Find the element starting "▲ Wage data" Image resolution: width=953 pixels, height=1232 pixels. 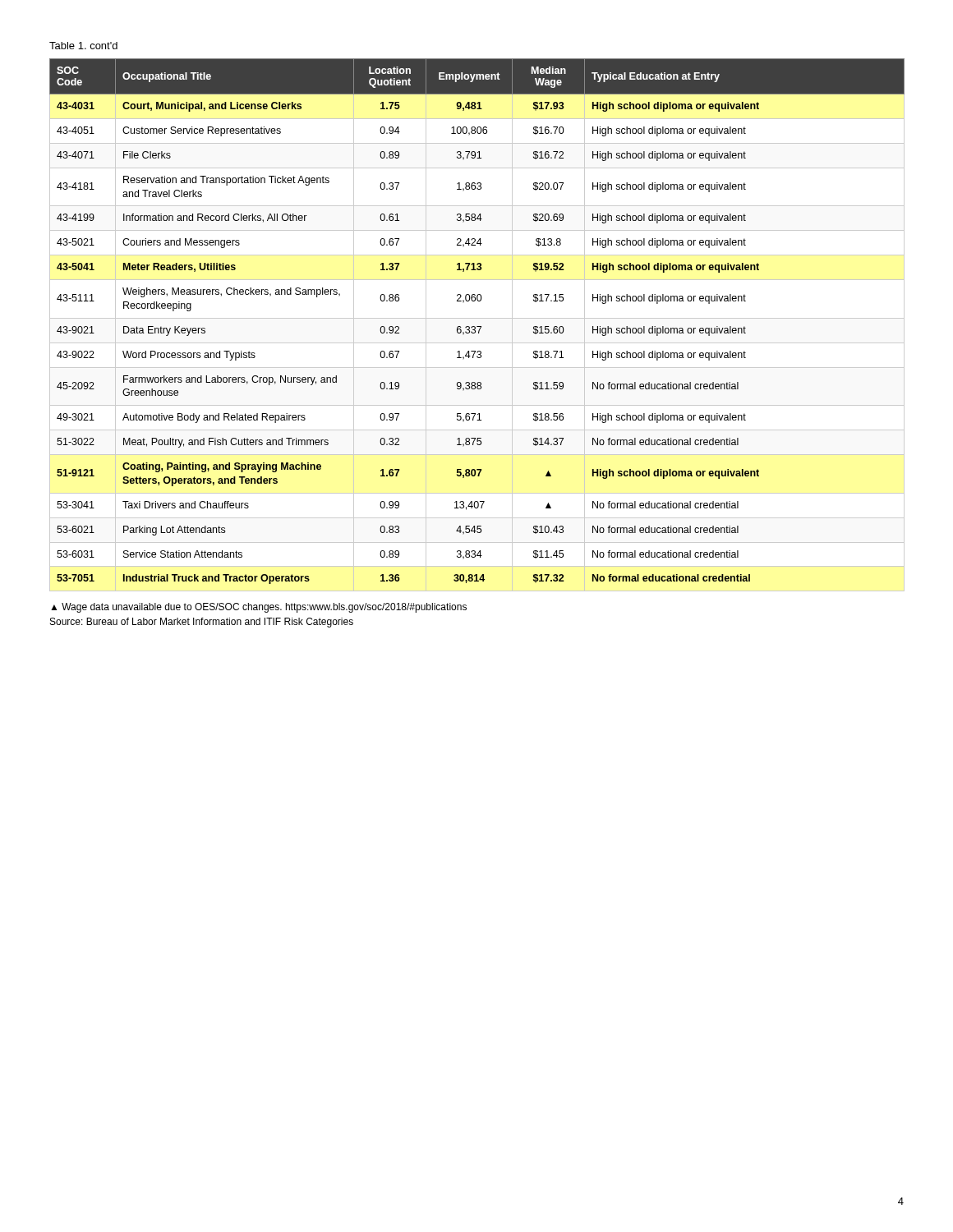coord(258,615)
